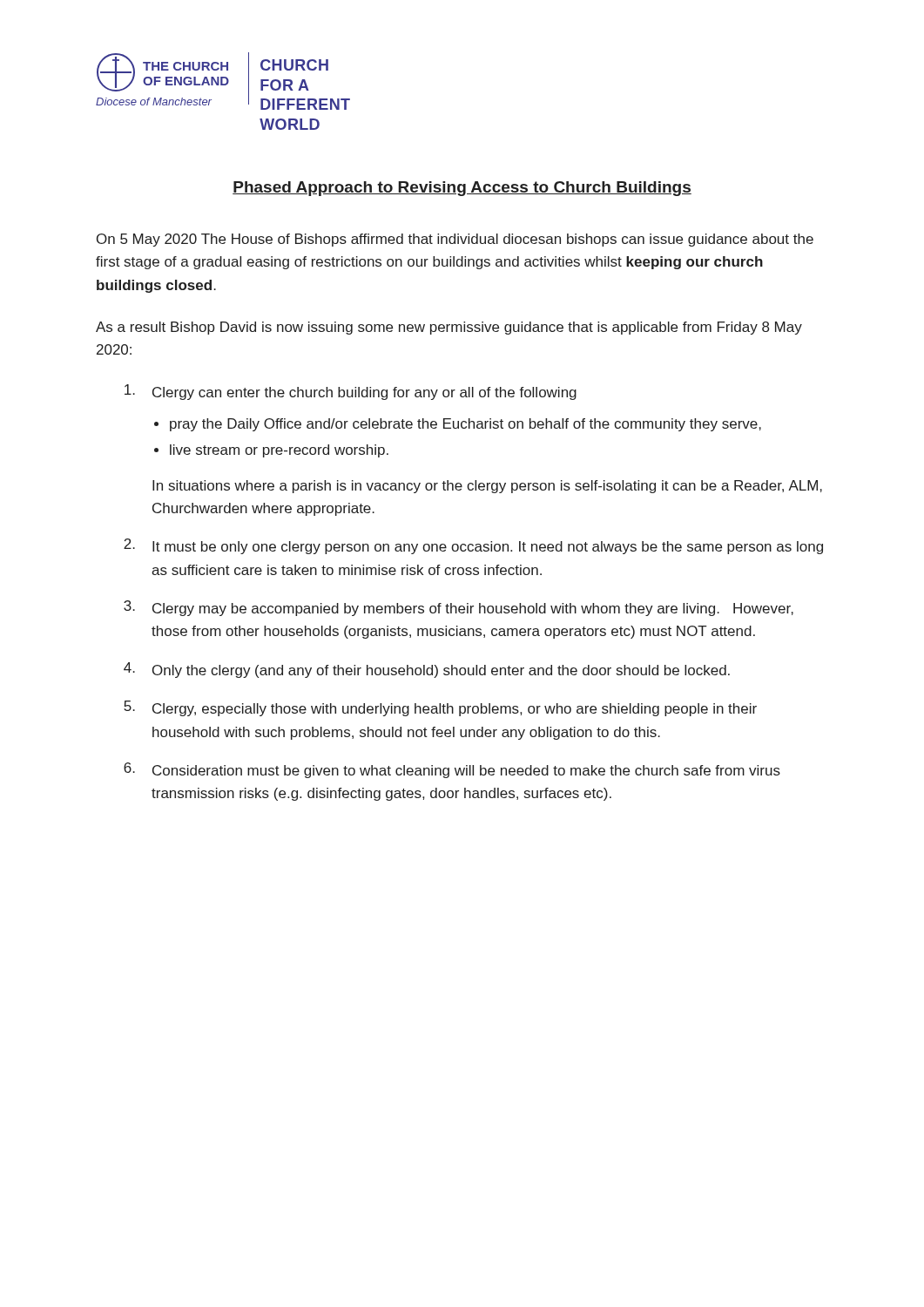Find the text starting "Clergy can enter"
The image size is (924, 1307).
click(351, 392)
